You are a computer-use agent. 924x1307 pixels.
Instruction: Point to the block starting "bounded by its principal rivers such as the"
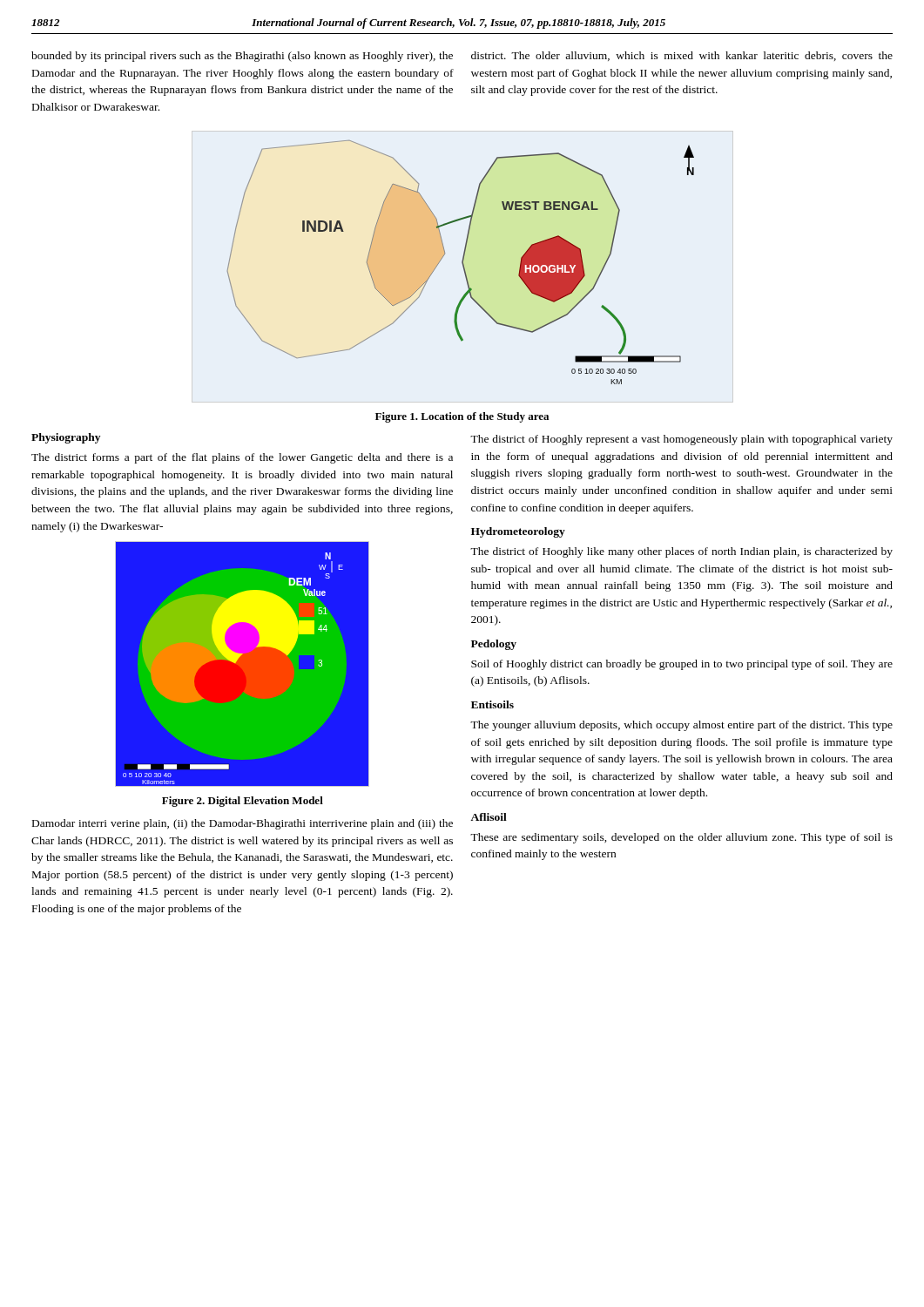[x=242, y=81]
